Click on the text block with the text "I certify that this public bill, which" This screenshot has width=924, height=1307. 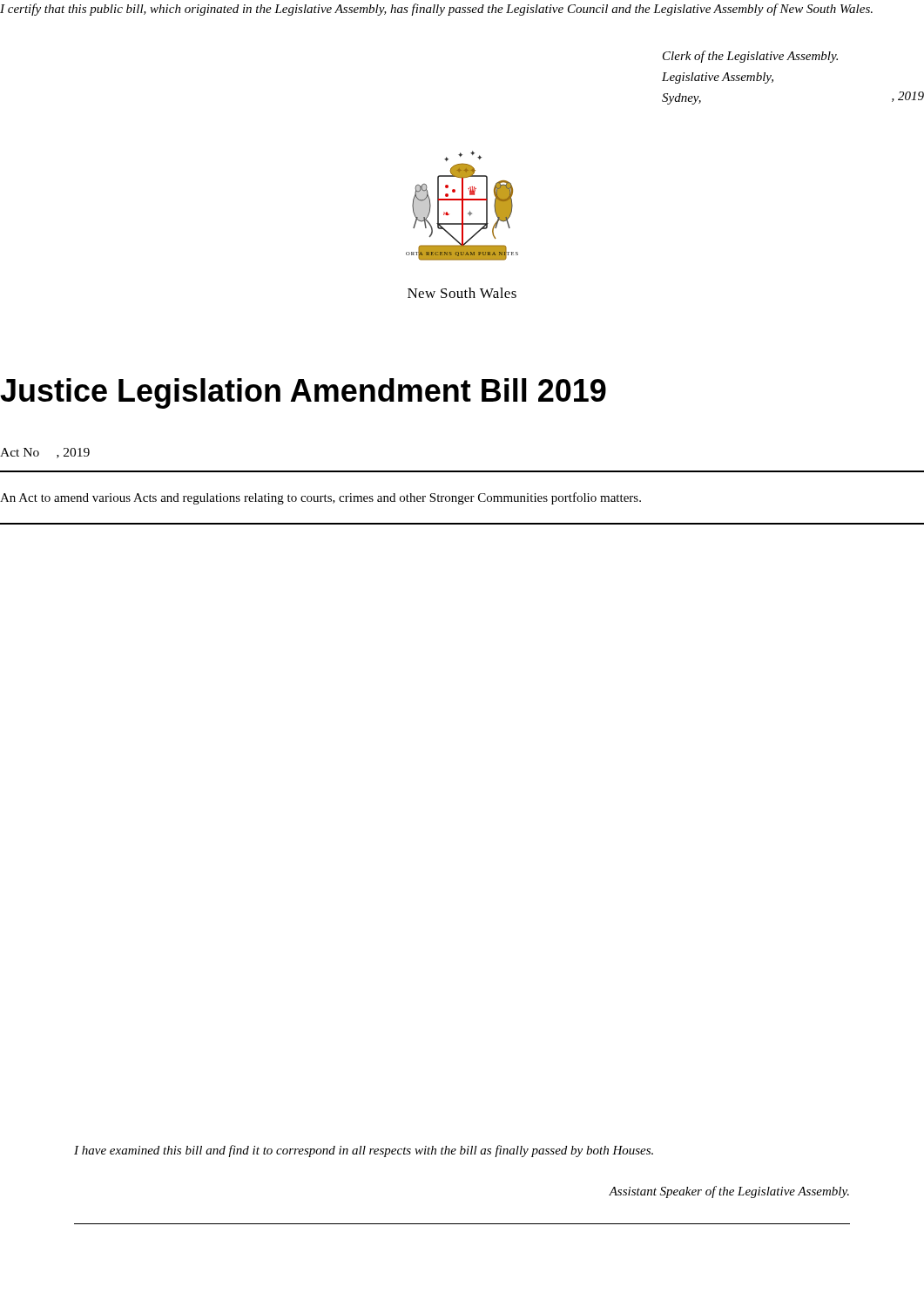437,9
